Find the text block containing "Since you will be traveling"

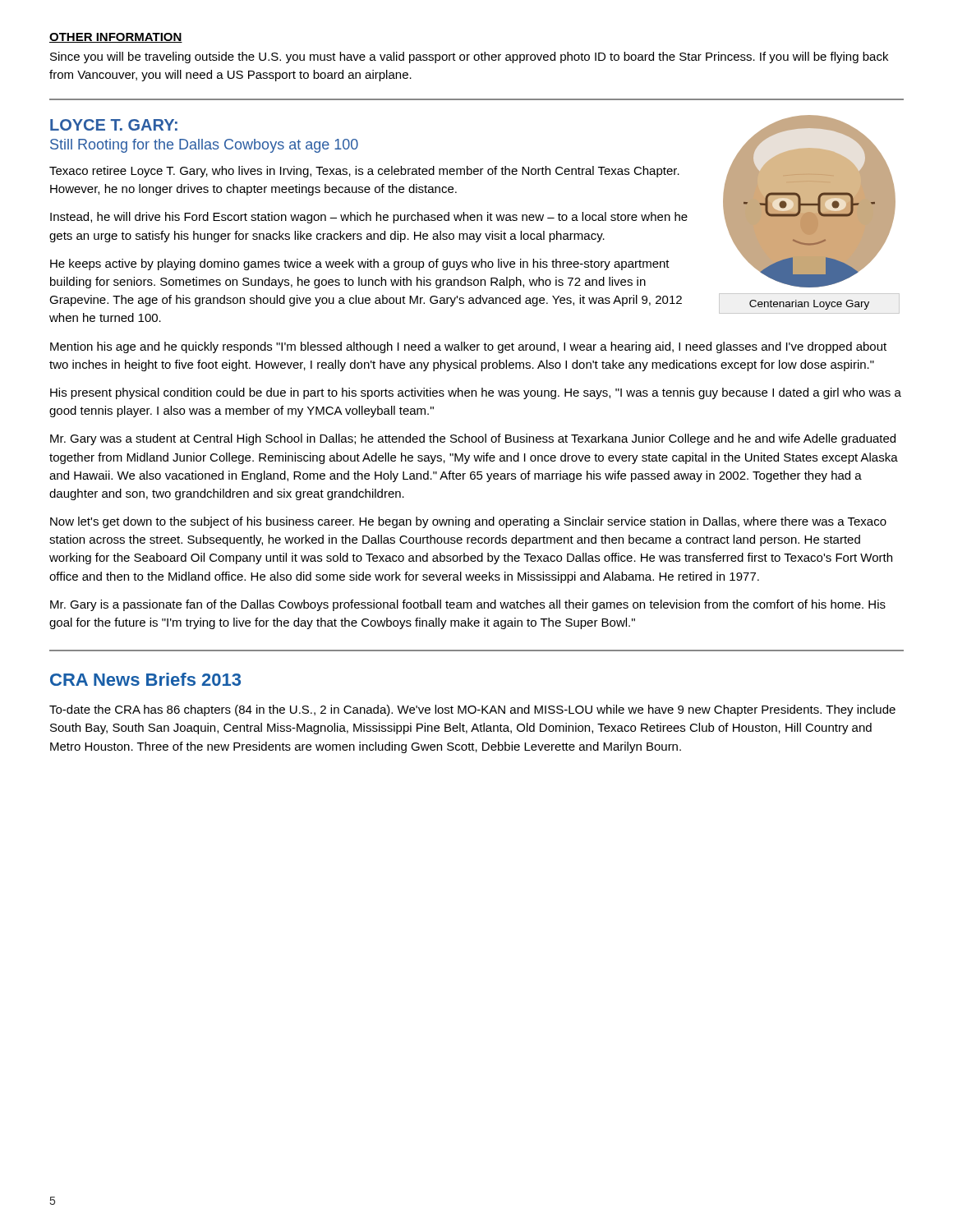(x=469, y=65)
